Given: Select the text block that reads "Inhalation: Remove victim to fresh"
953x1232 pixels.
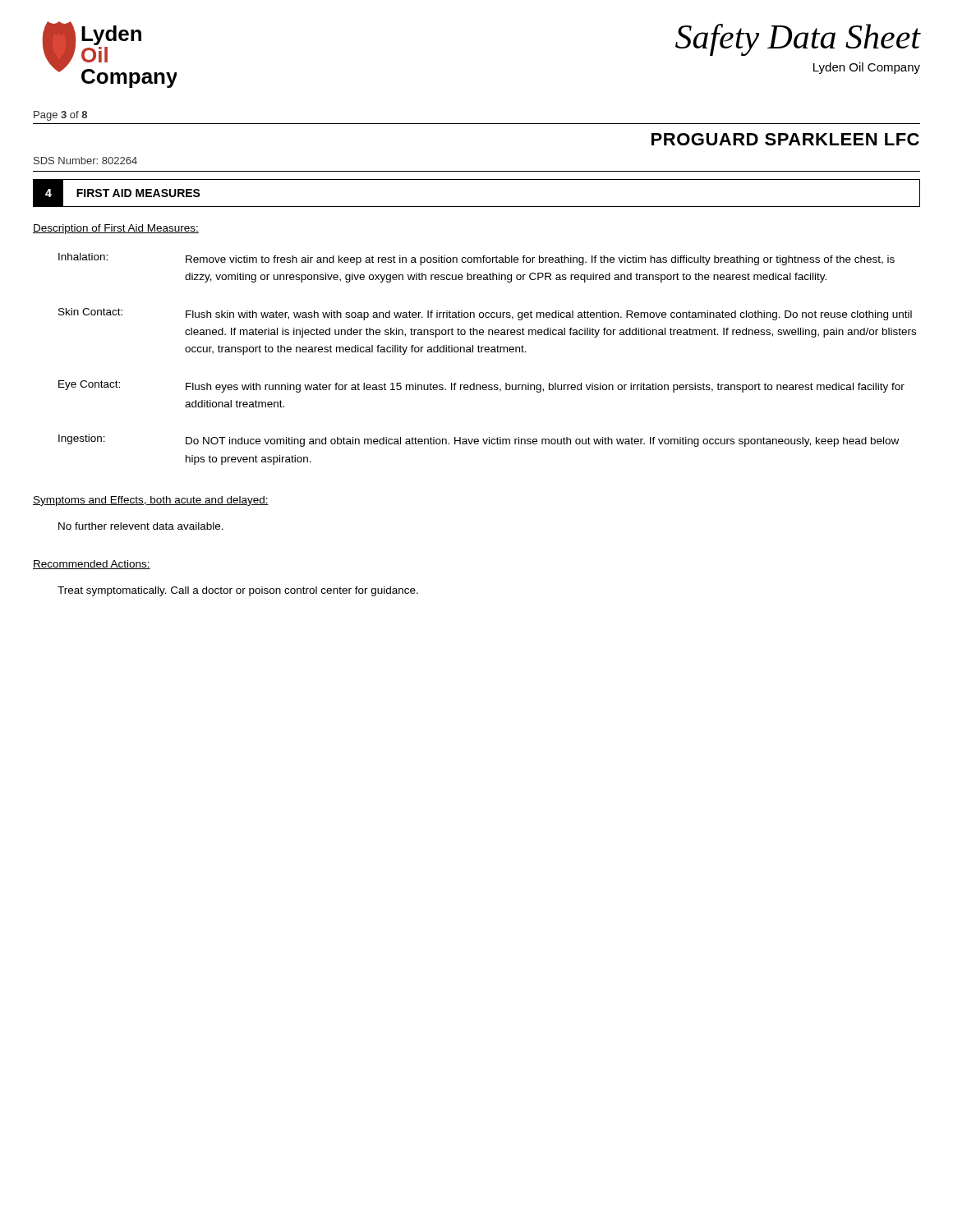Looking at the screenshot, I should coord(489,268).
